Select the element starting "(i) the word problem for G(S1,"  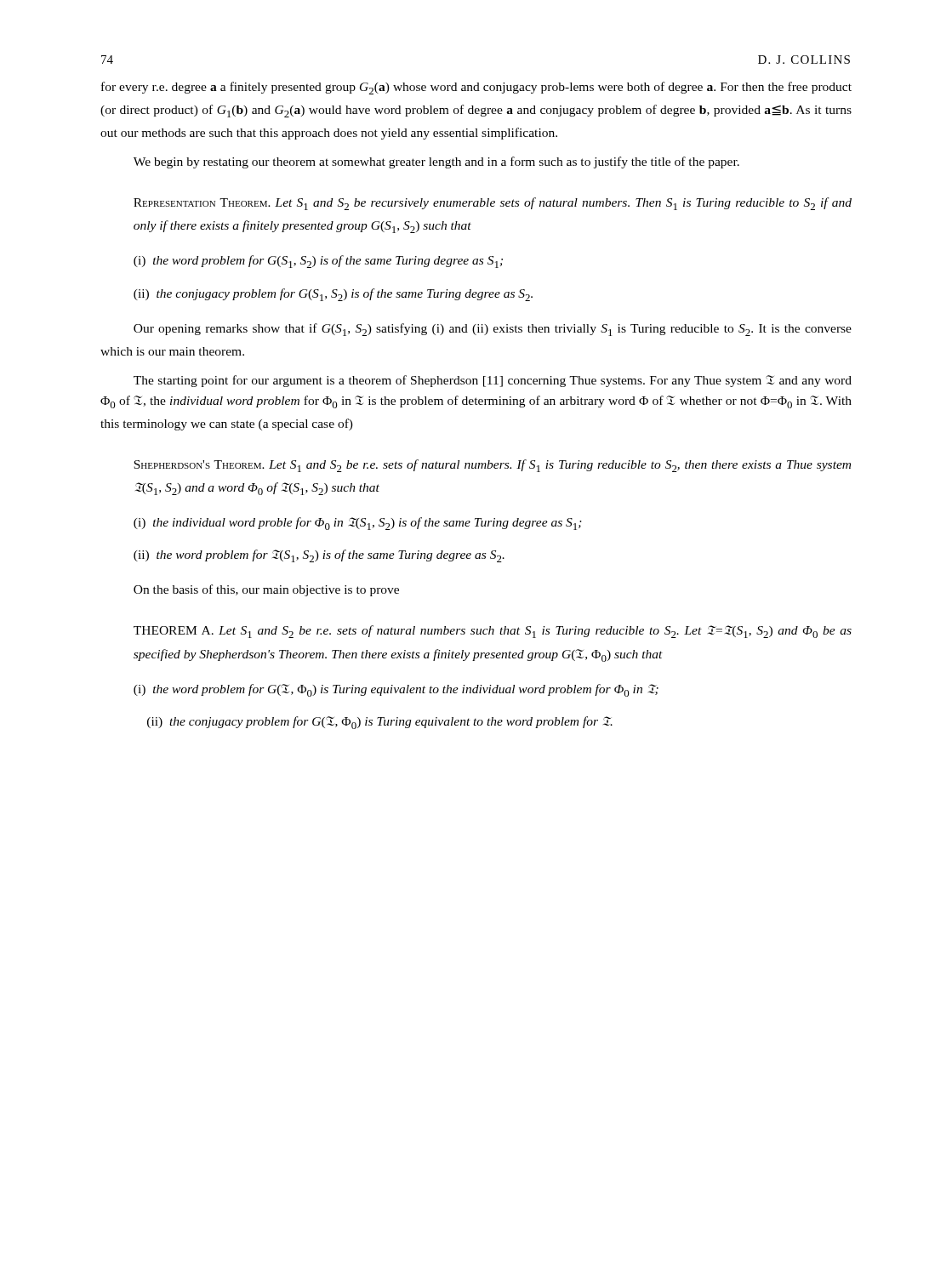click(x=492, y=262)
